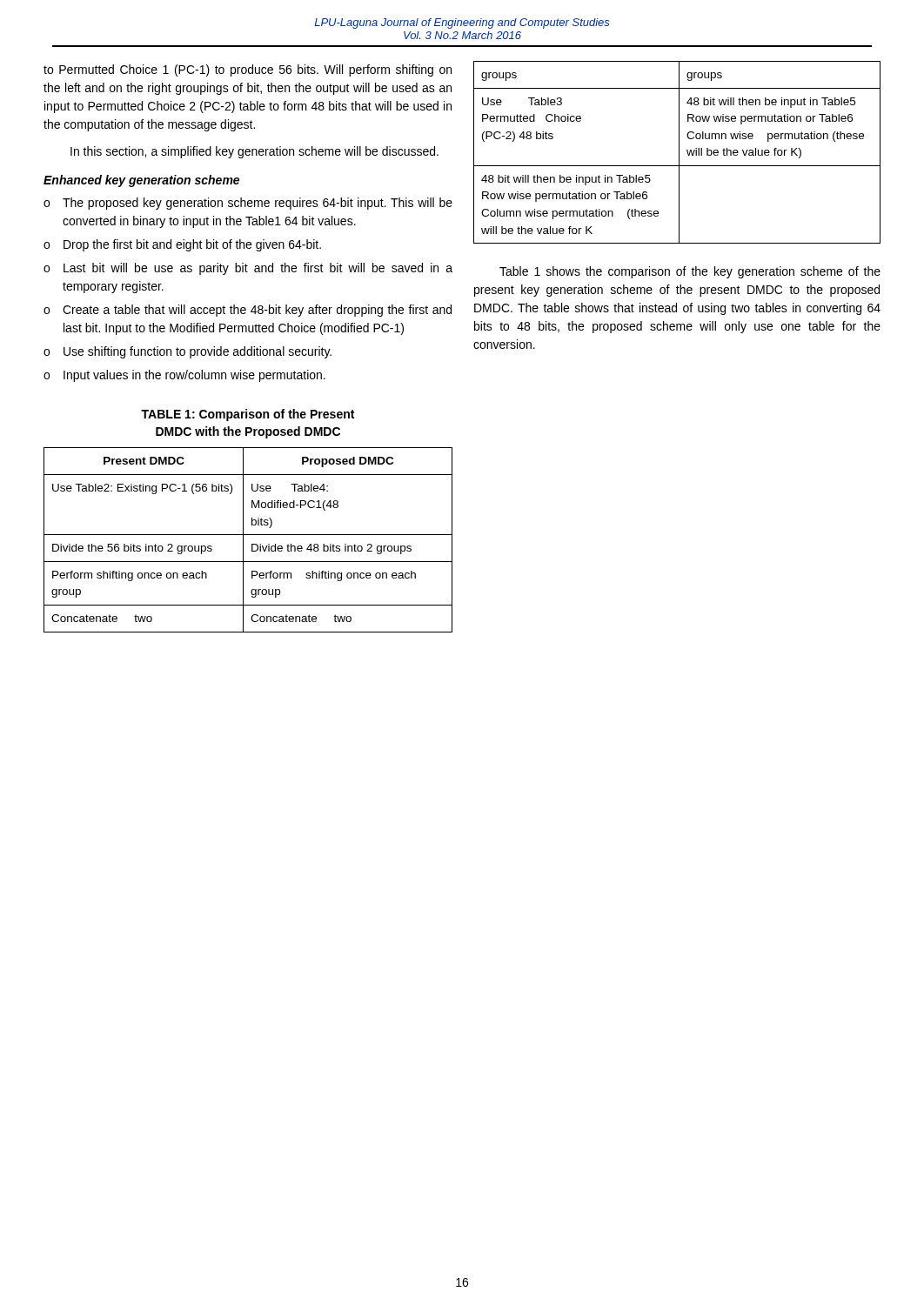Navigate to the text block starting "TABLE 1: Comparison of"
This screenshot has width=924, height=1305.
click(x=248, y=414)
